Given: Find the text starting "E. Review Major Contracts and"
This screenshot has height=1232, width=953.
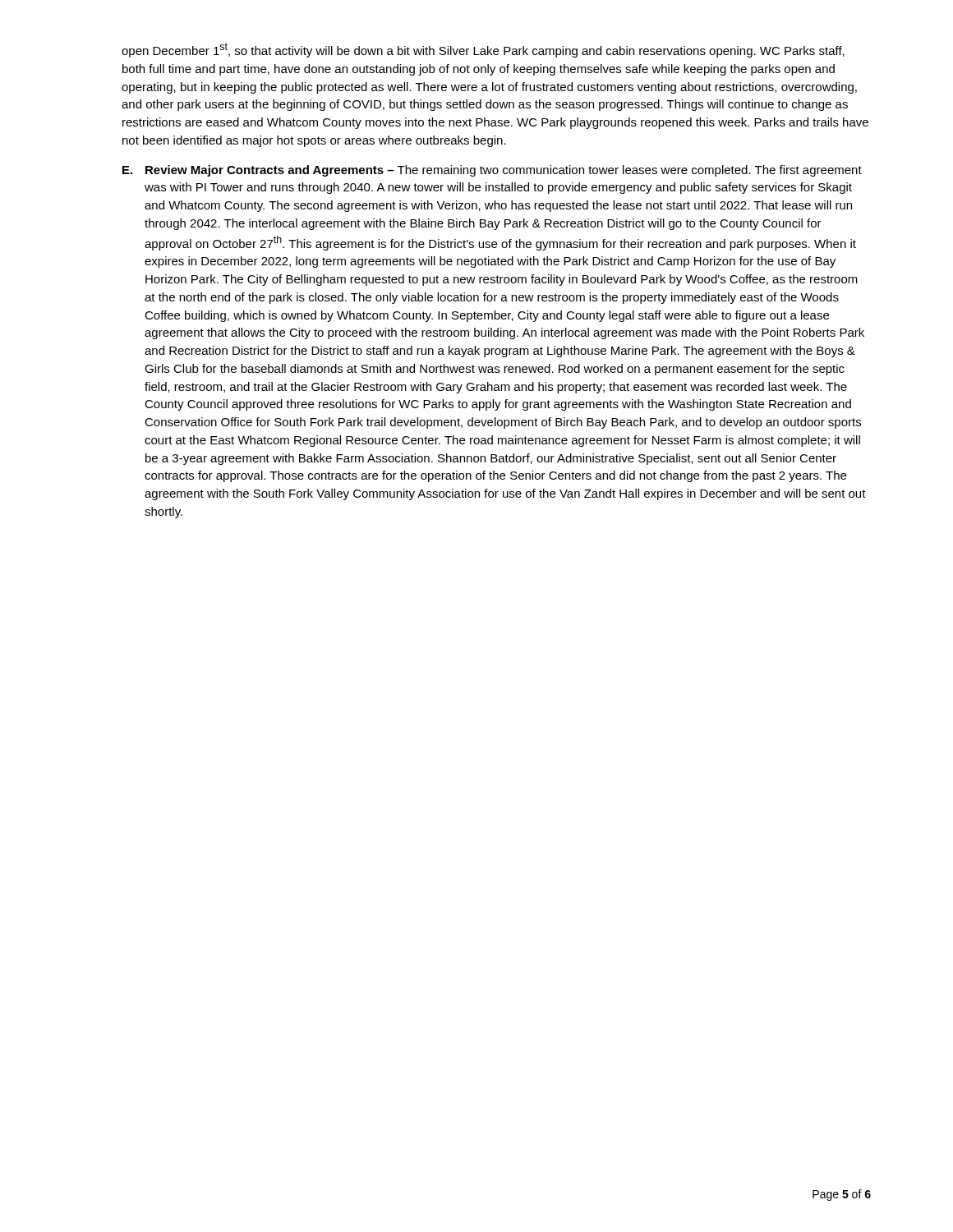Looking at the screenshot, I should point(496,340).
